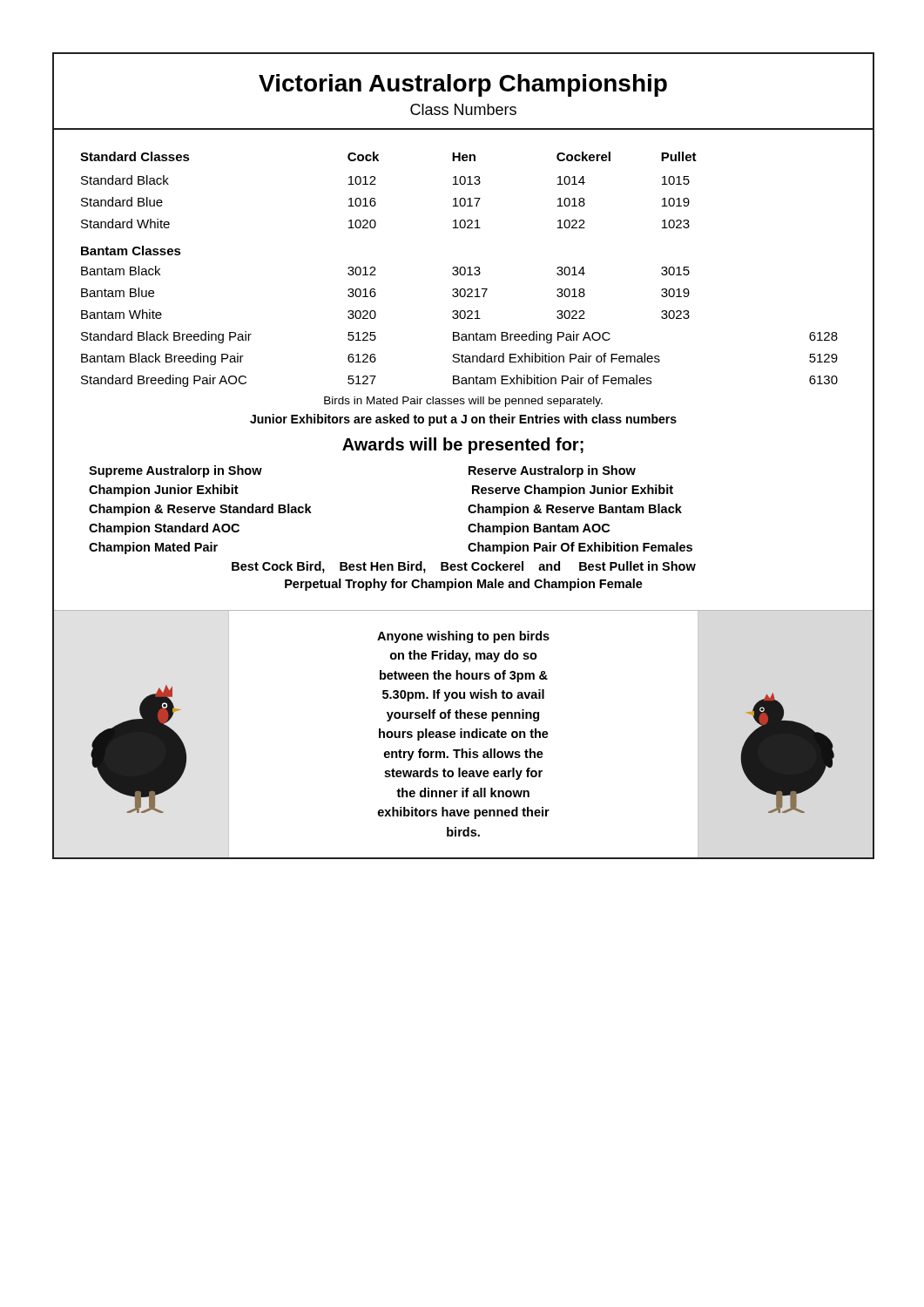Click on the text block containing "Junior Exhibitors are asked to put"
Image resolution: width=924 pixels, height=1307 pixels.
pyautogui.click(x=463, y=419)
